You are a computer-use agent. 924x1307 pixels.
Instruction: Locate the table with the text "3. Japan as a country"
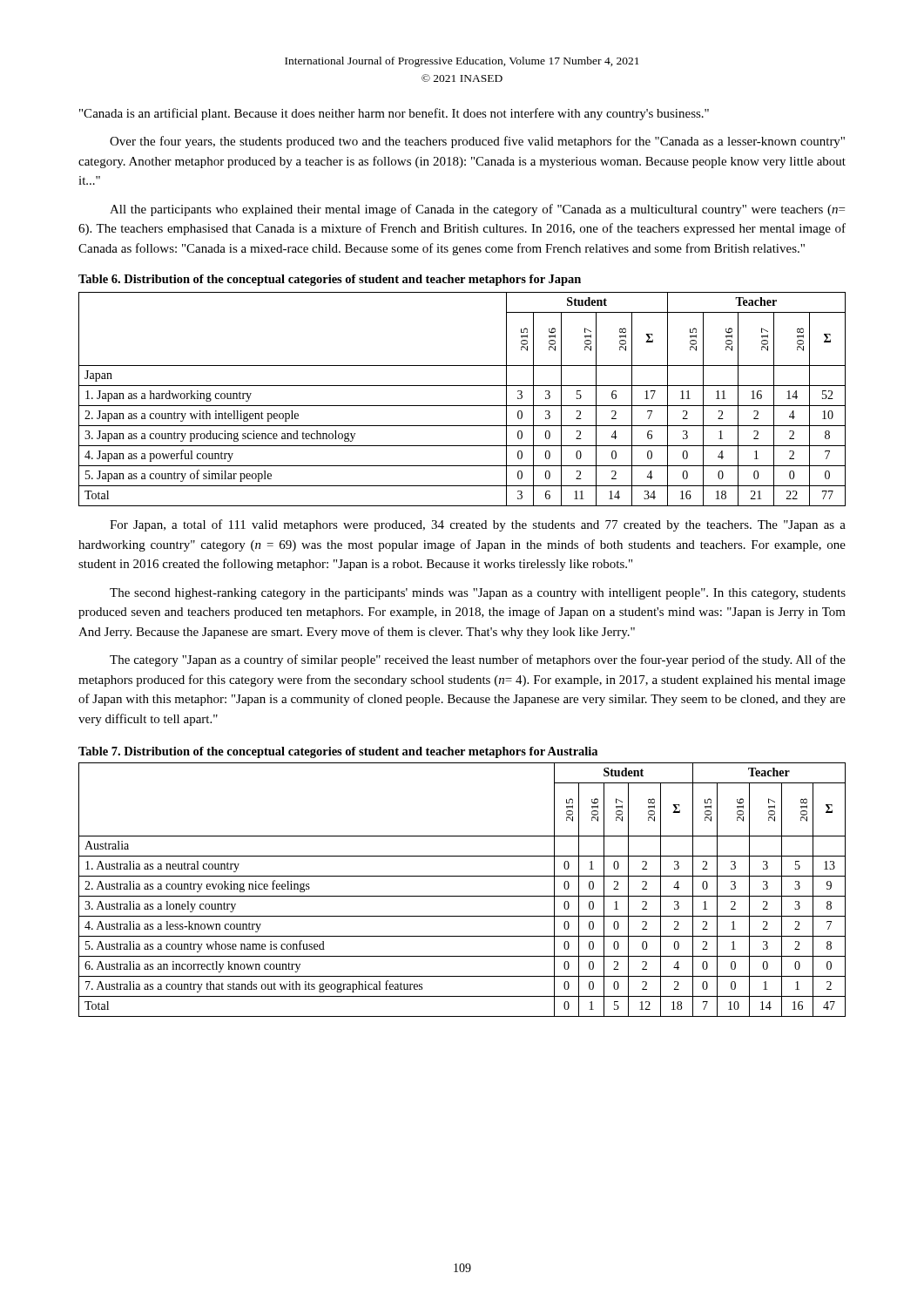(462, 399)
